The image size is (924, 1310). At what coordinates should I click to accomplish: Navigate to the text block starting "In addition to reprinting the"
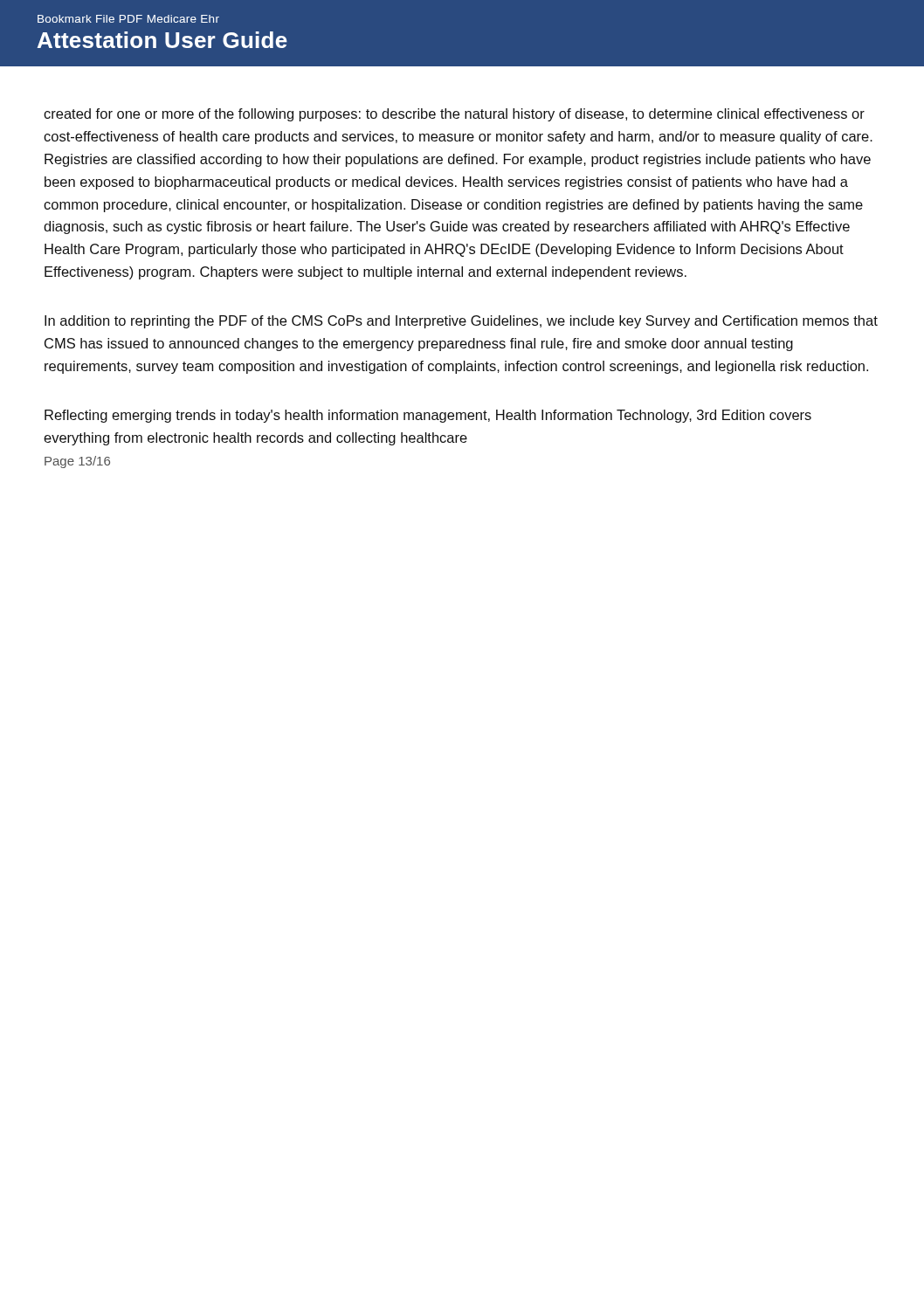pos(461,343)
